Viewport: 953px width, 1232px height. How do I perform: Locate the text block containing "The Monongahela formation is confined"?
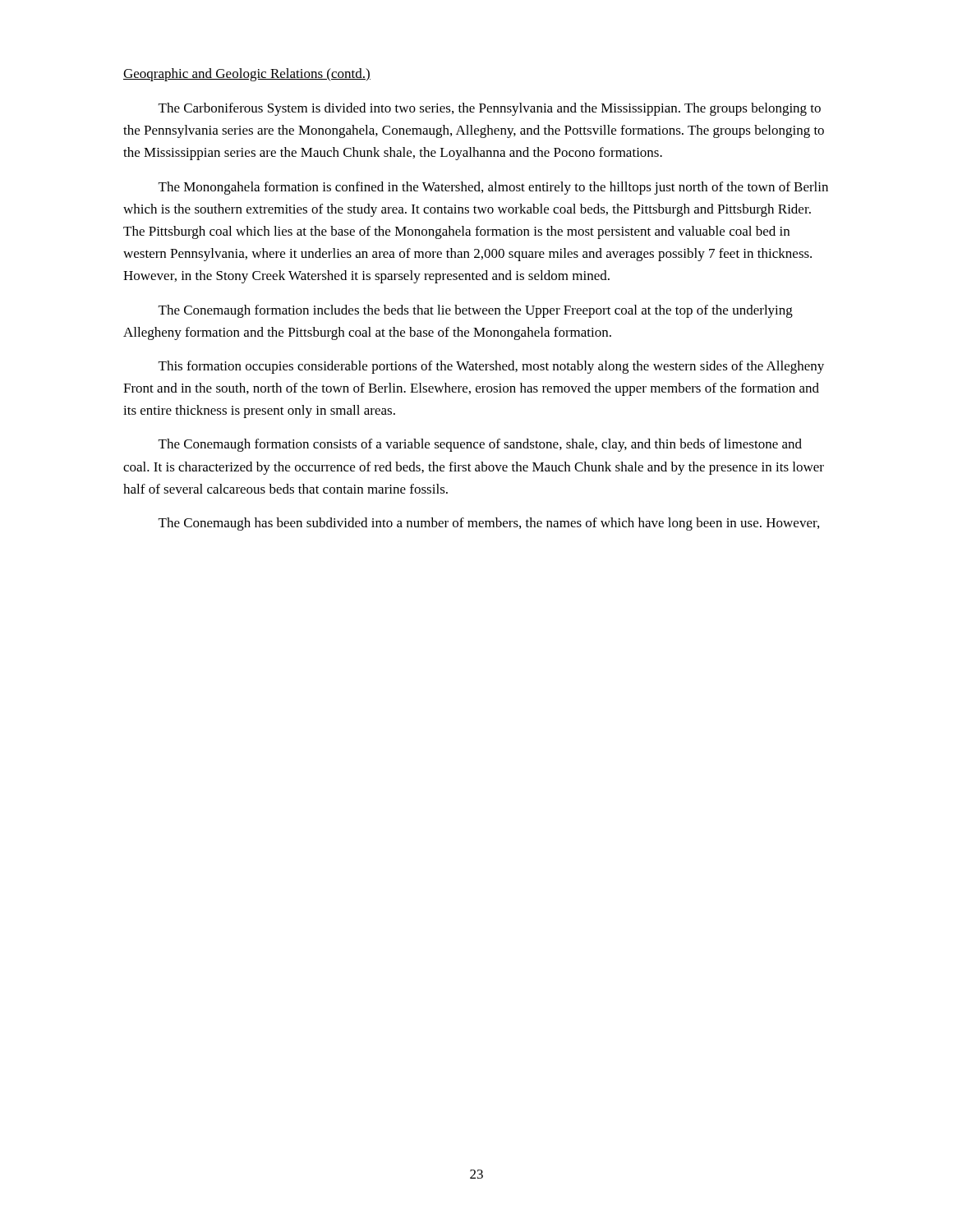pos(476,231)
